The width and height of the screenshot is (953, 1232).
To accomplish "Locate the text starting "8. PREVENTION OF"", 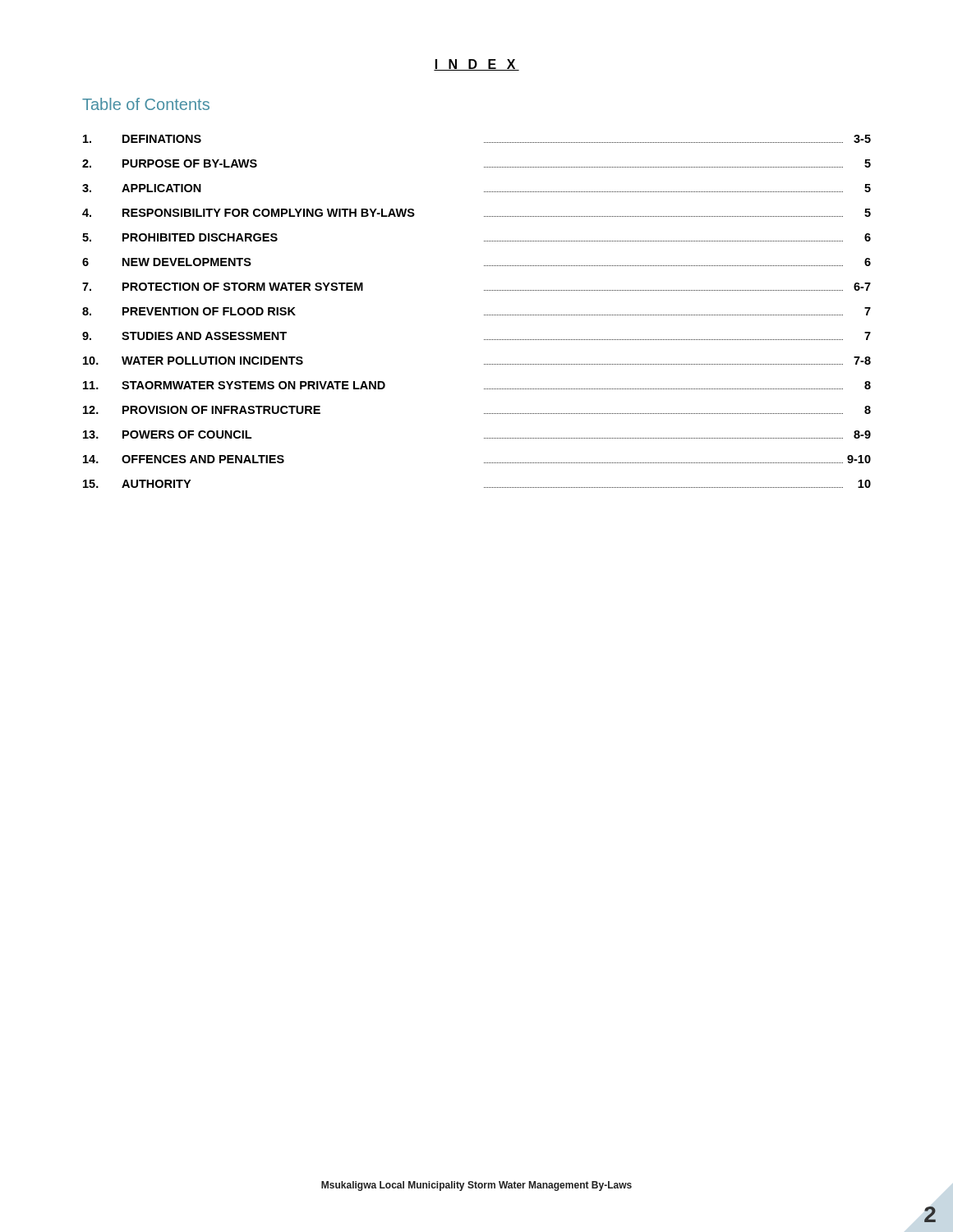I will (x=476, y=311).
